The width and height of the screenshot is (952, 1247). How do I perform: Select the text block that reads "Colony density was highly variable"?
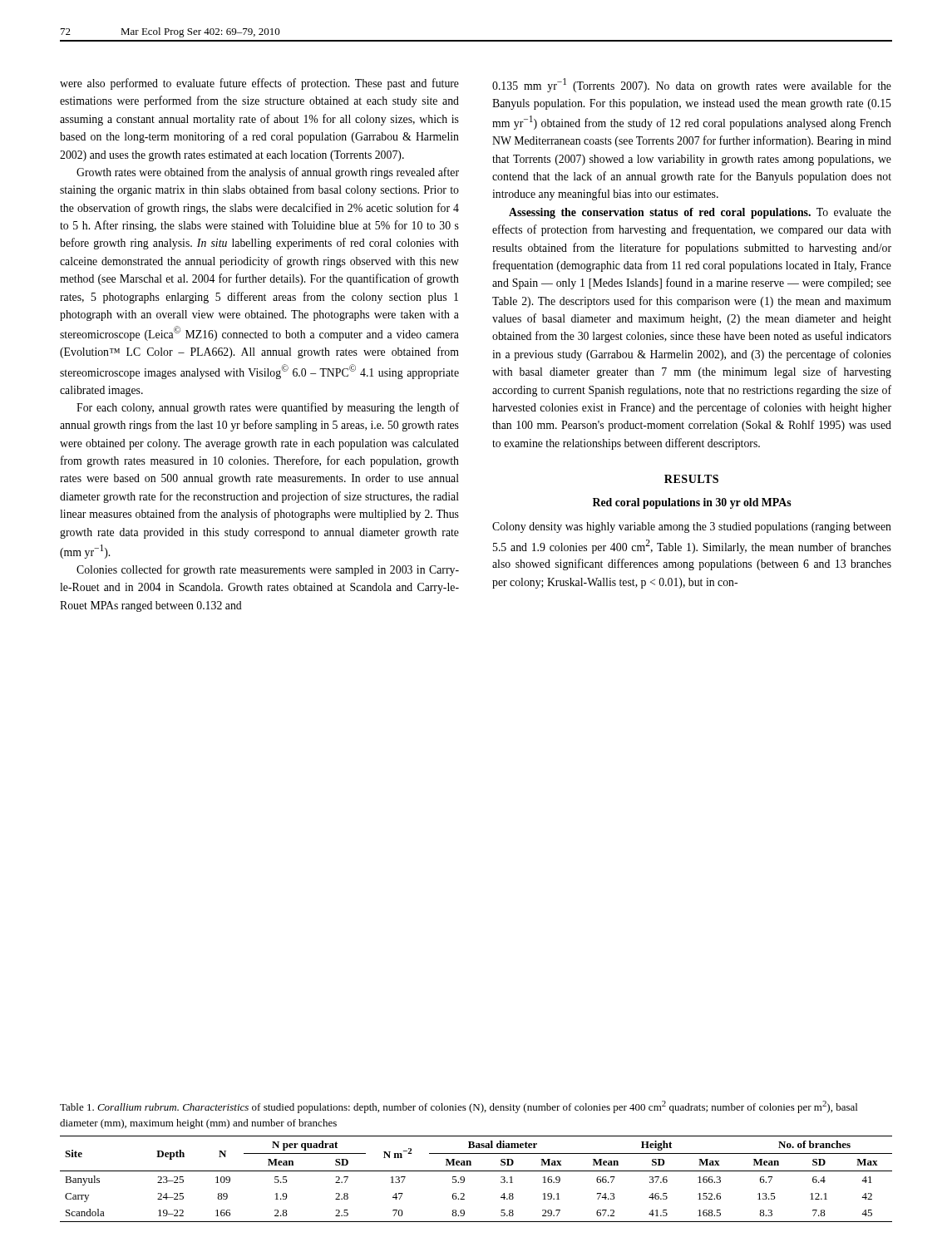coord(692,555)
